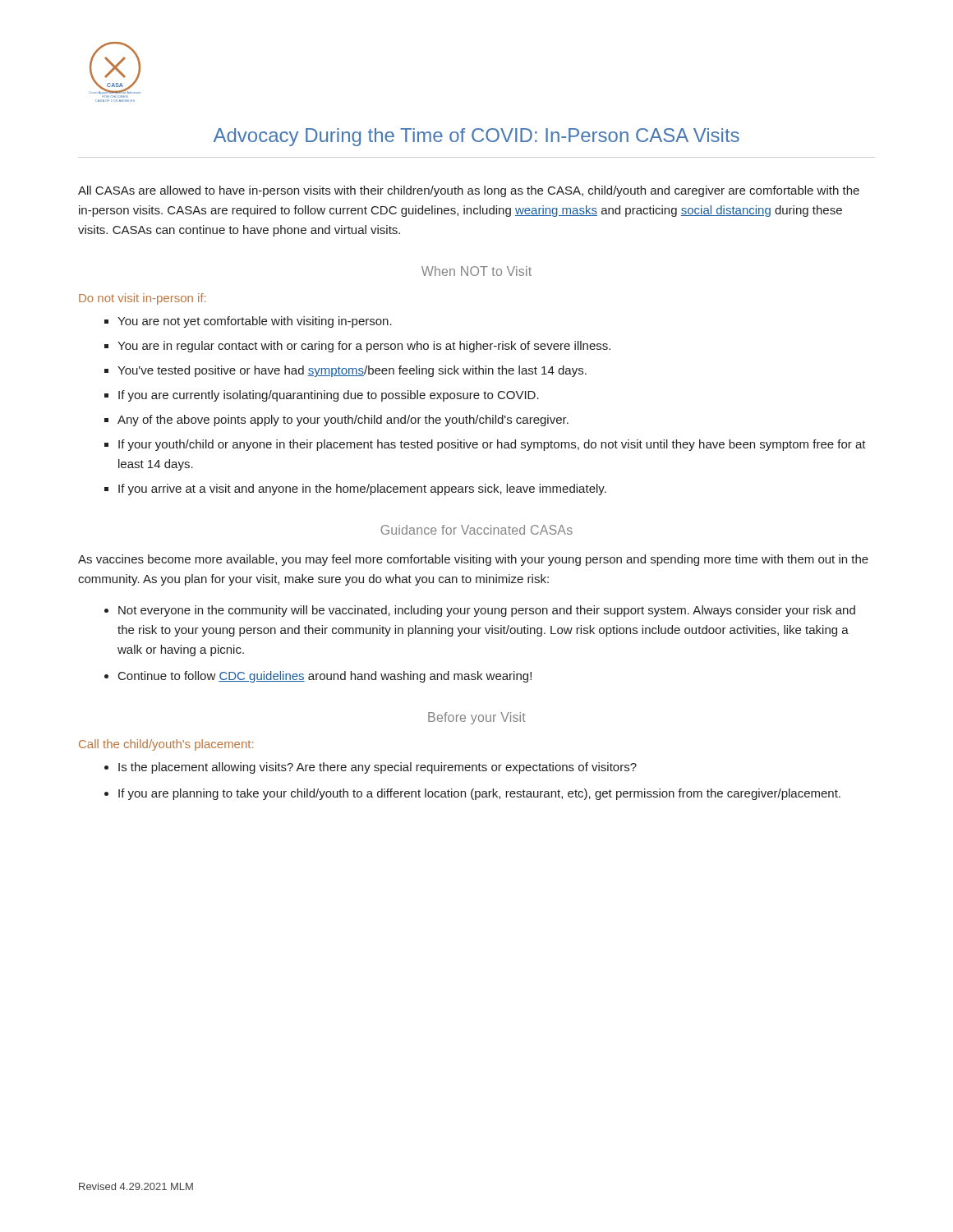Locate the list item that says "If you are currently isolating/quarantining due to"
Image resolution: width=953 pixels, height=1232 pixels.
pos(328,395)
